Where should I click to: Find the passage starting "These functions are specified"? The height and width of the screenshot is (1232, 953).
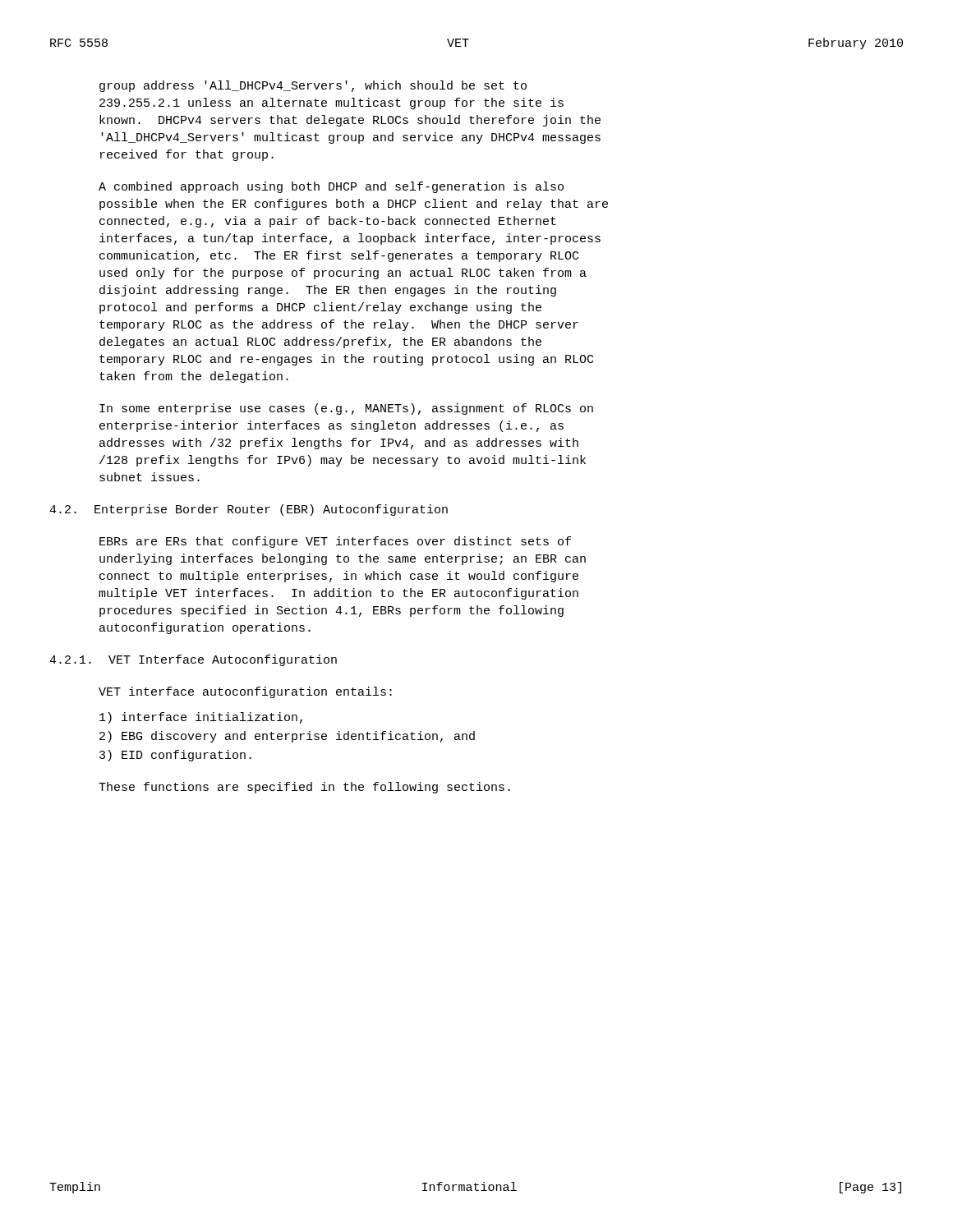(306, 788)
